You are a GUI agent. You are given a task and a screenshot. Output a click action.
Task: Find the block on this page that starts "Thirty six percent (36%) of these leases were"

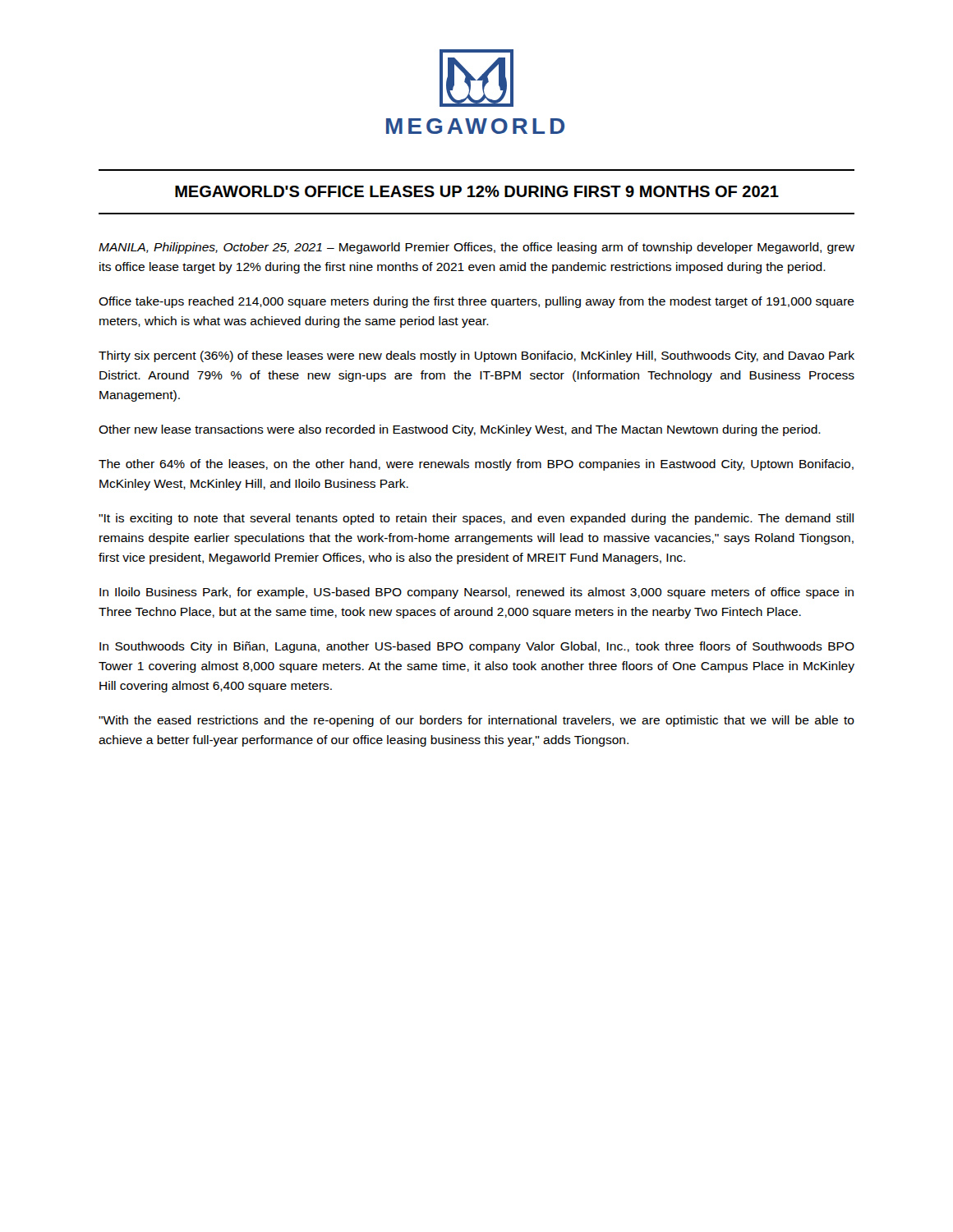pos(476,375)
